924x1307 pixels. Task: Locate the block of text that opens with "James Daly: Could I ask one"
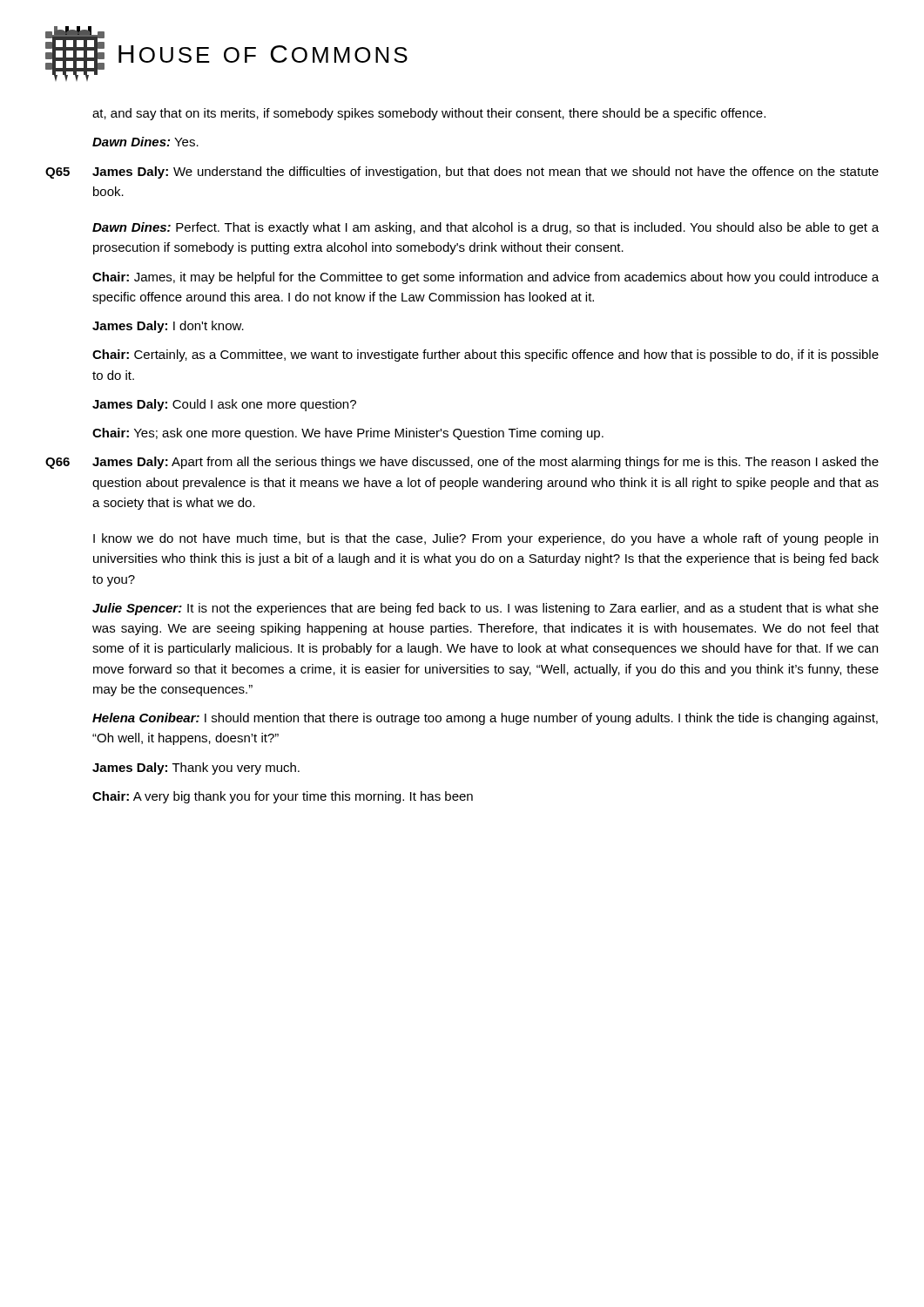[x=224, y=405]
